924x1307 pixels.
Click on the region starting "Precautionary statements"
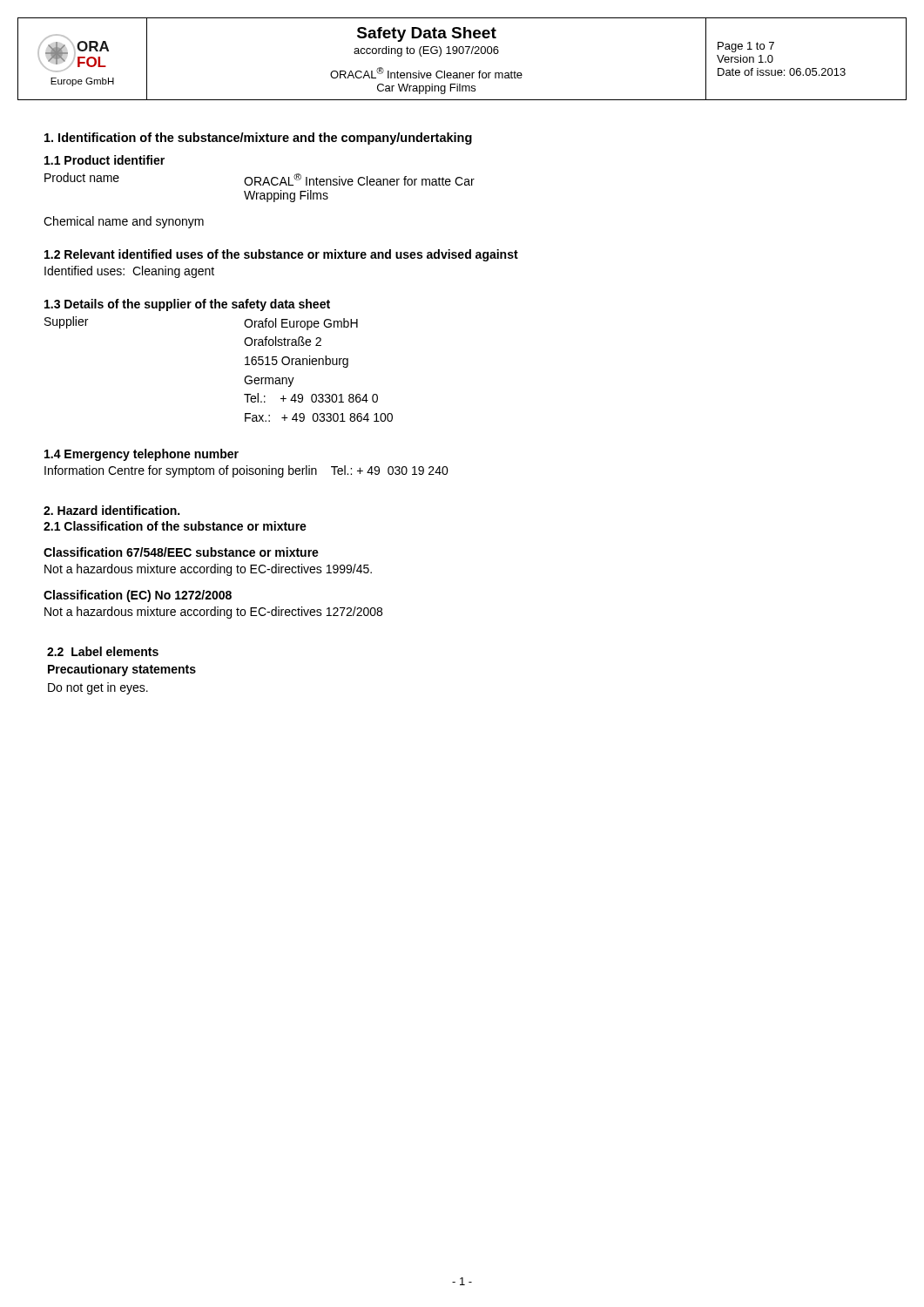pyautogui.click(x=120, y=669)
